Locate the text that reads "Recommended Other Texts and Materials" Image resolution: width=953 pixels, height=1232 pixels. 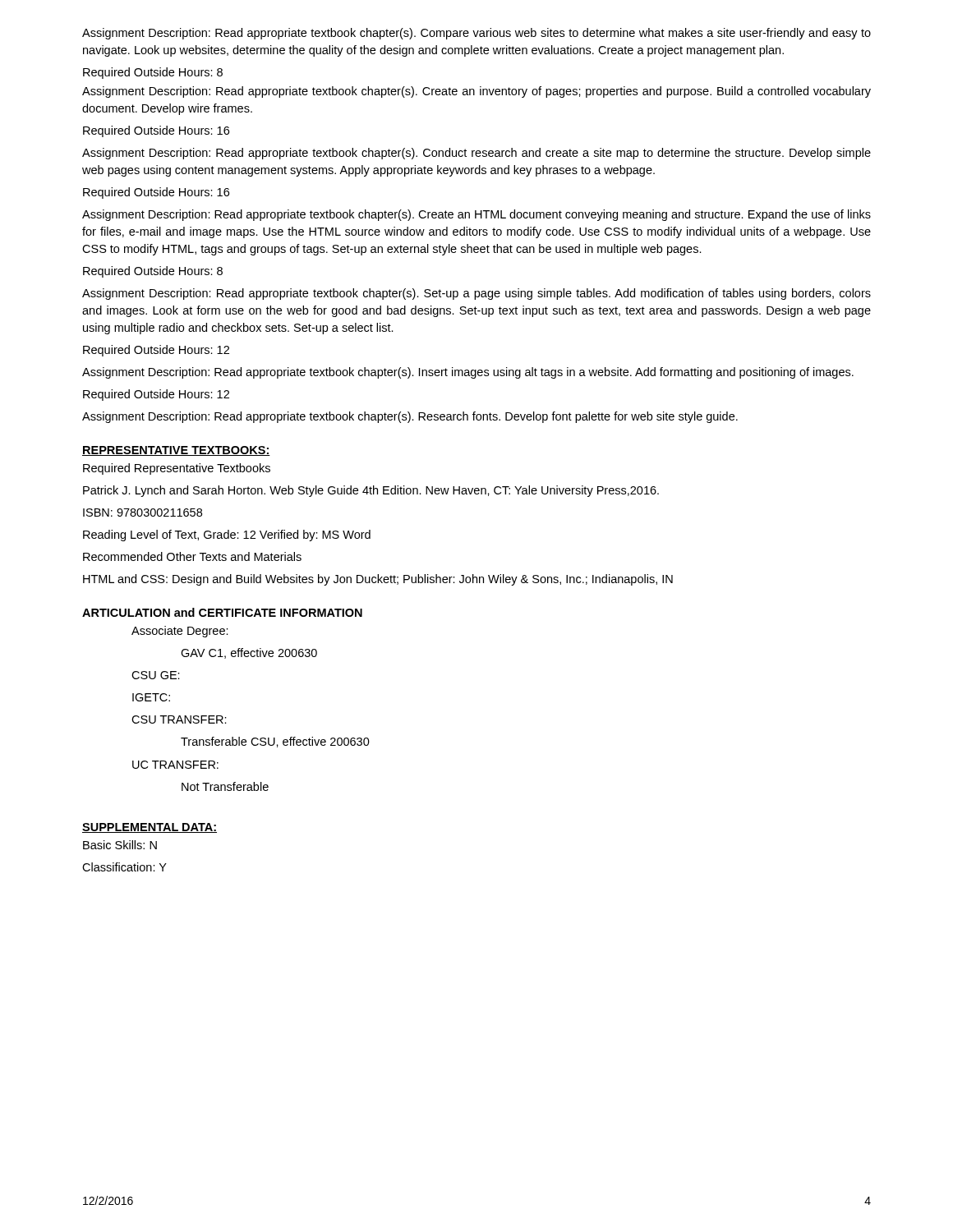coord(192,557)
